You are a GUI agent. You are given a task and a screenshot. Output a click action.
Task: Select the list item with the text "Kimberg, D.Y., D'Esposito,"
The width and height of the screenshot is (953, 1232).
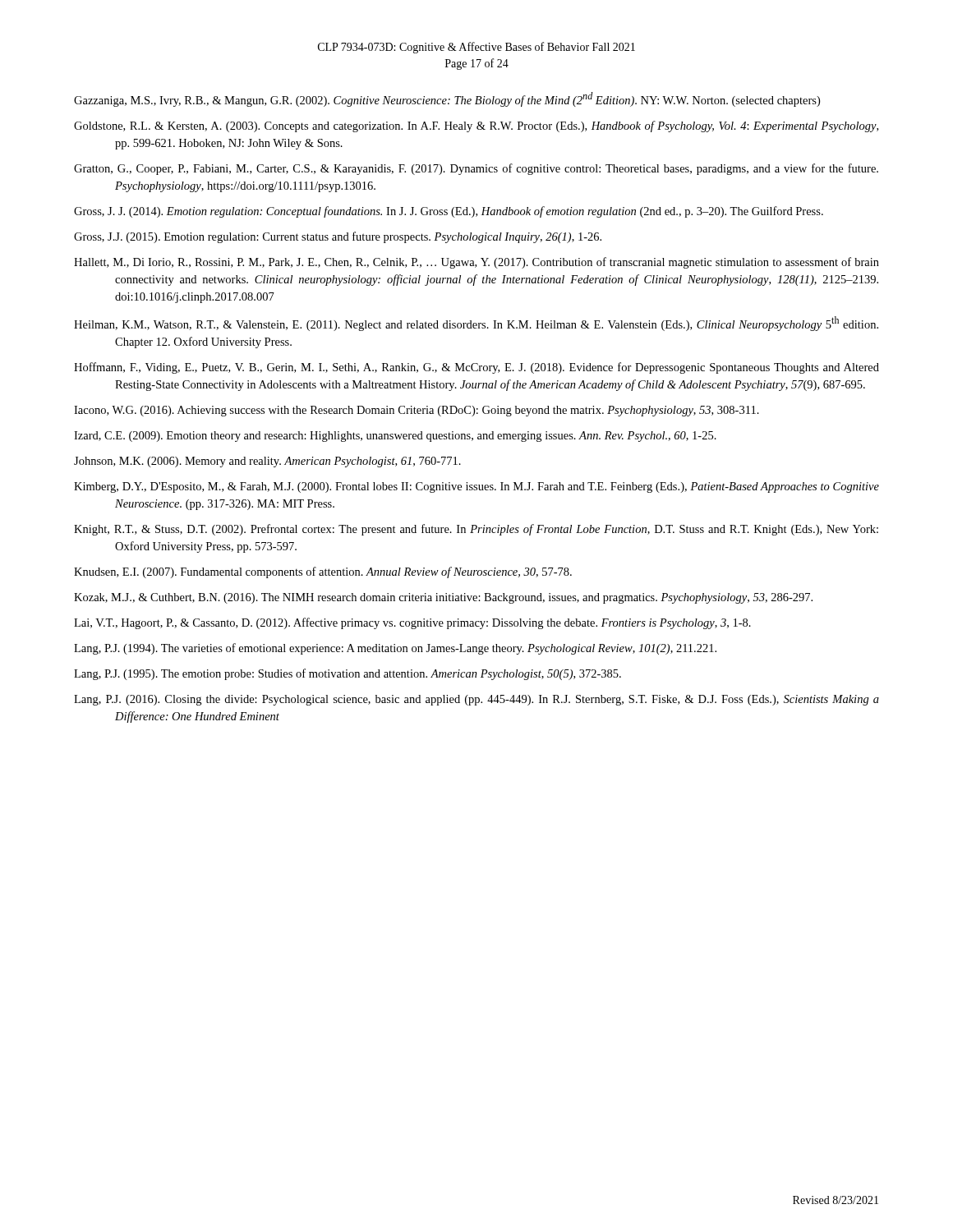(x=476, y=495)
